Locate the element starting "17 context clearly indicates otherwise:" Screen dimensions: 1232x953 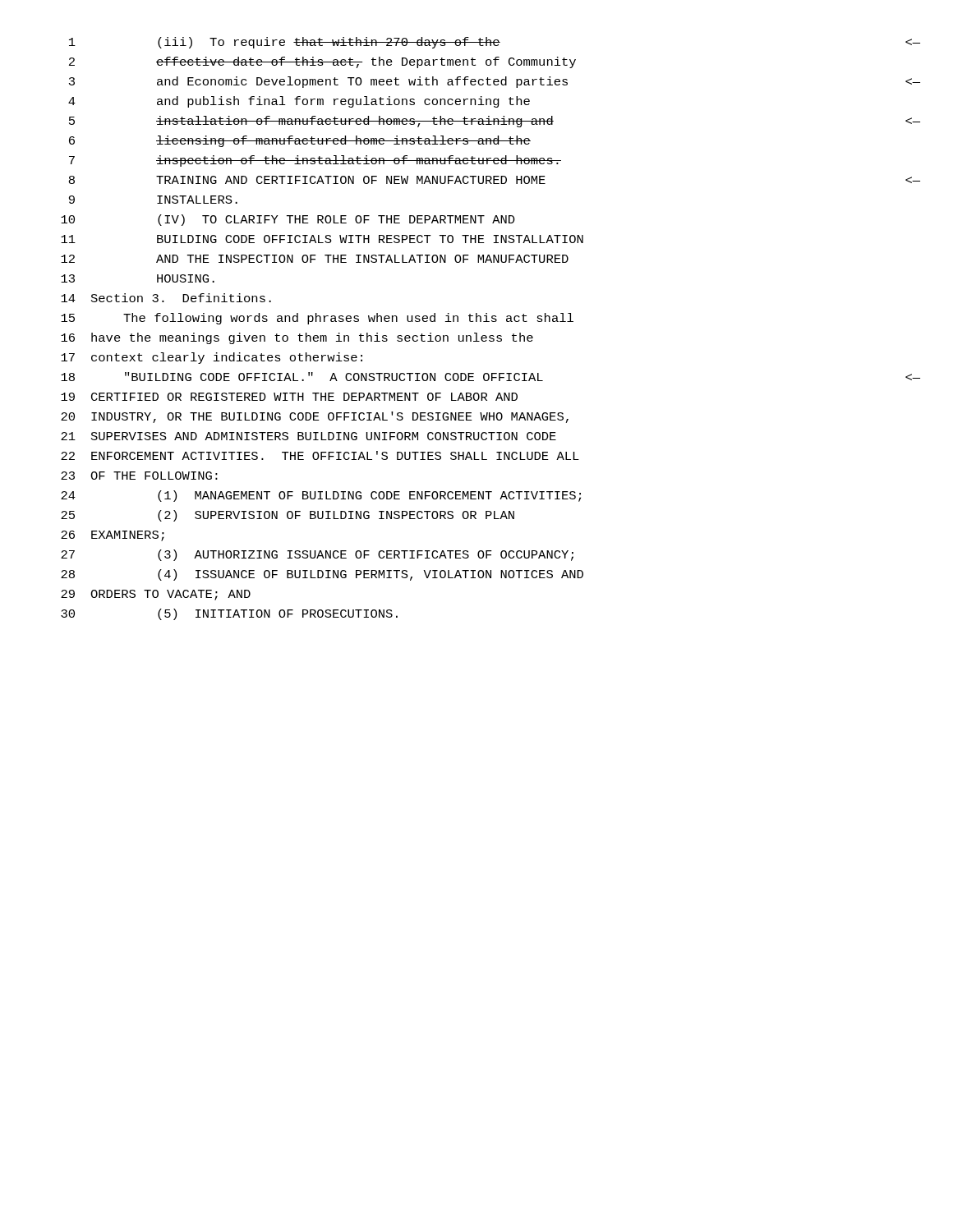point(212,358)
